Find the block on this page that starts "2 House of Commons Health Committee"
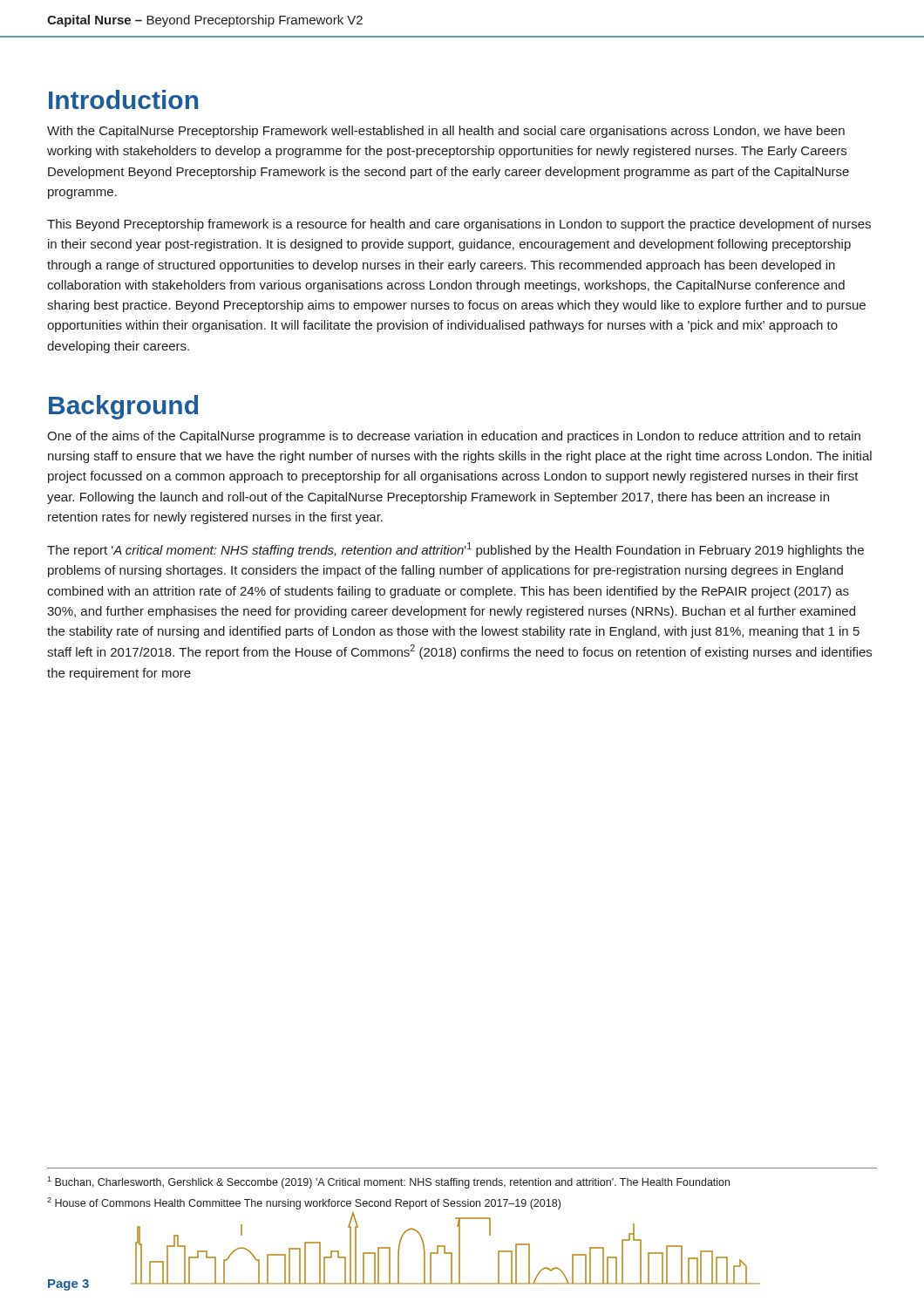This screenshot has height=1308, width=924. click(x=304, y=1203)
